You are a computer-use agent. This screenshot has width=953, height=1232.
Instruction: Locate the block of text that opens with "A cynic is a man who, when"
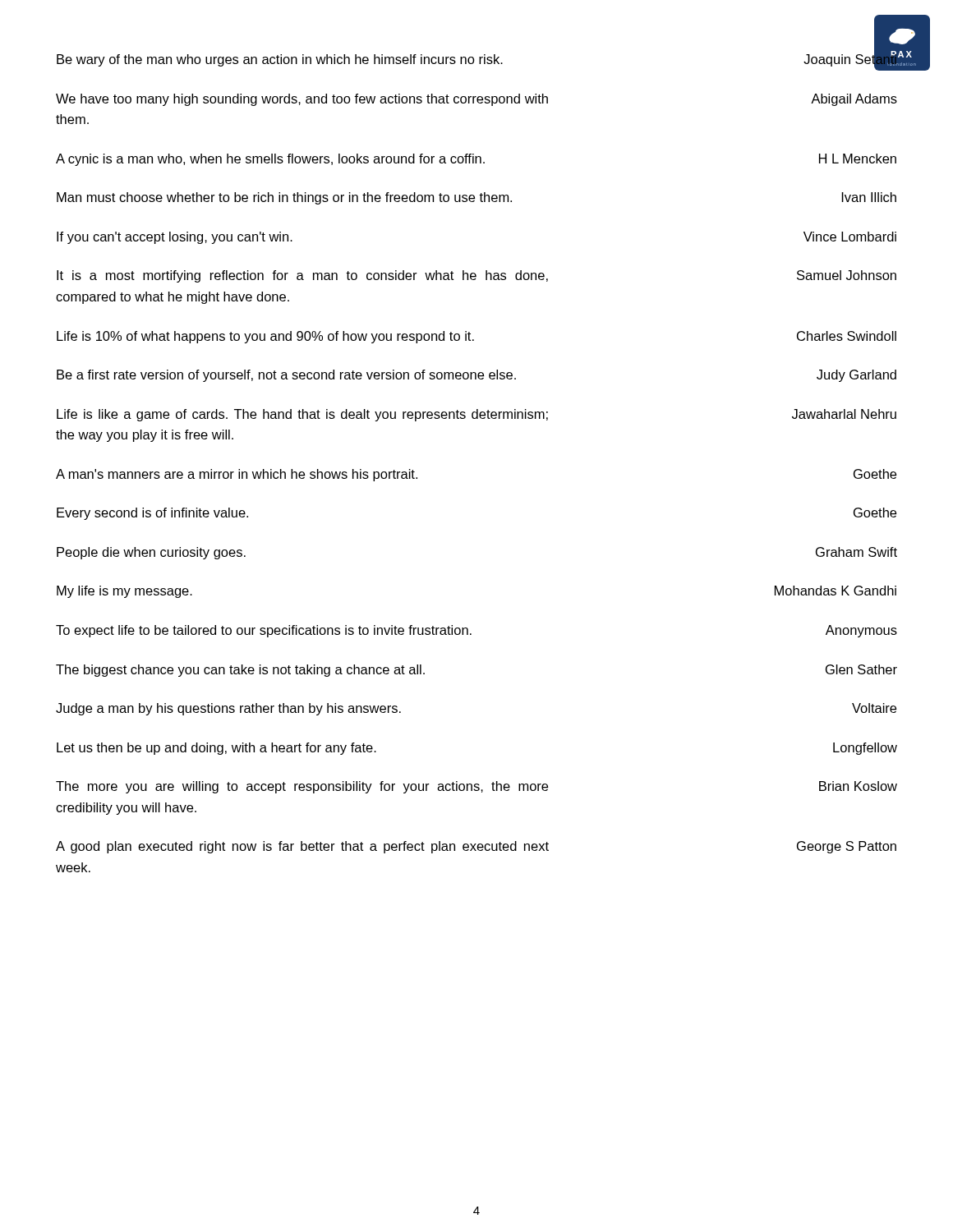tap(476, 159)
